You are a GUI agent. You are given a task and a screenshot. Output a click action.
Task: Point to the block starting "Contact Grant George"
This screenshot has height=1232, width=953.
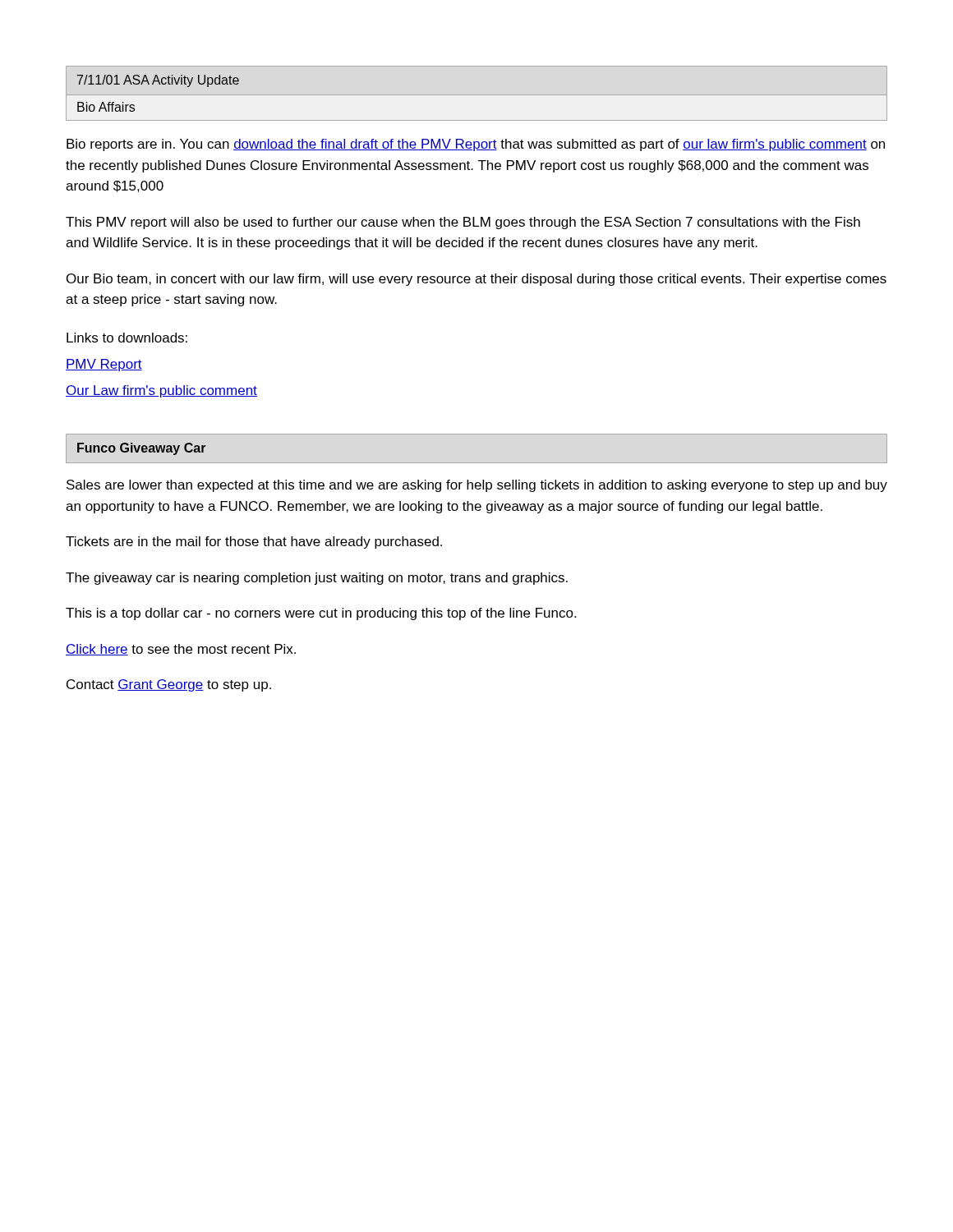click(x=169, y=685)
